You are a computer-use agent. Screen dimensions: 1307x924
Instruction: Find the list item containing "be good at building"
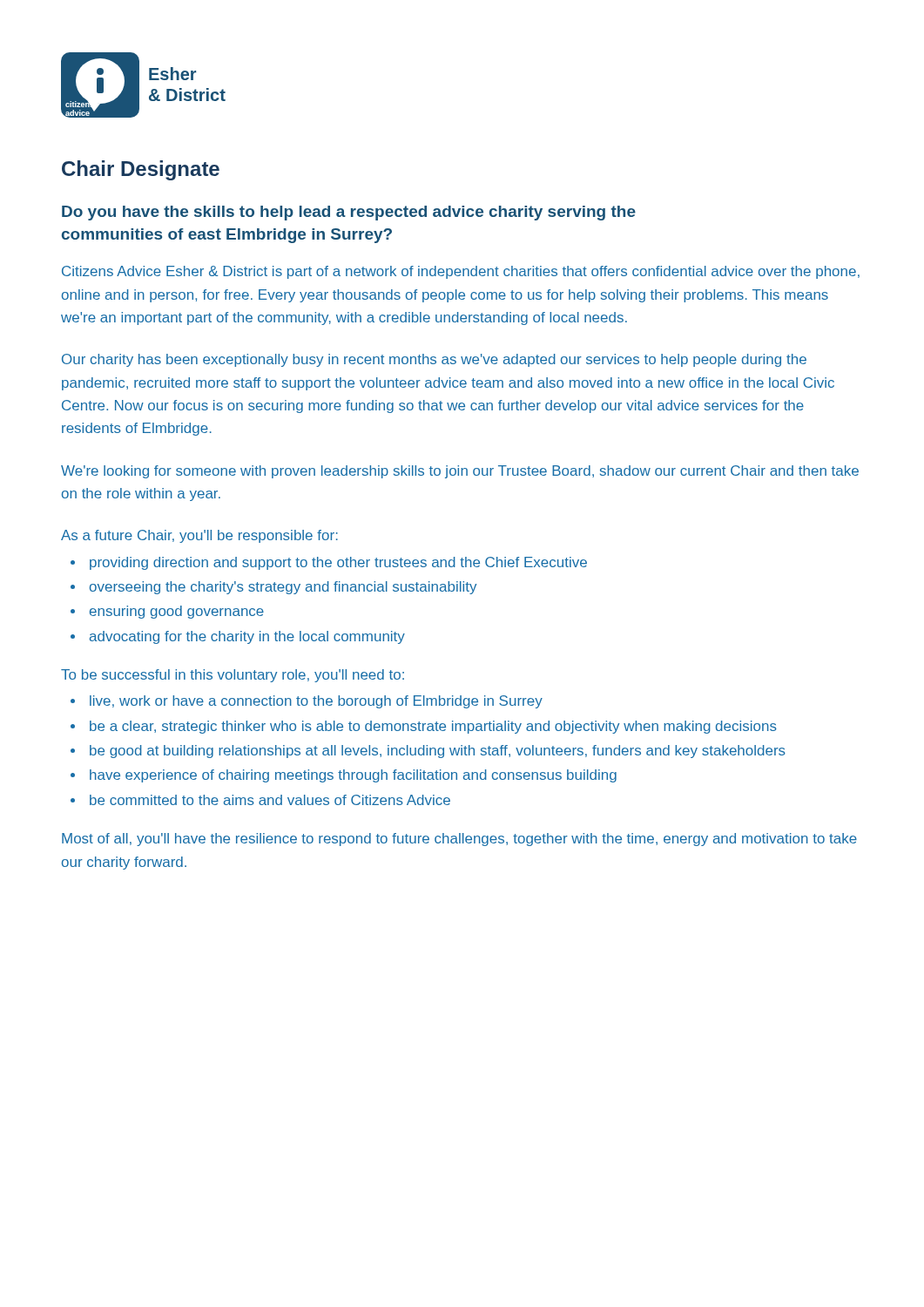437,751
